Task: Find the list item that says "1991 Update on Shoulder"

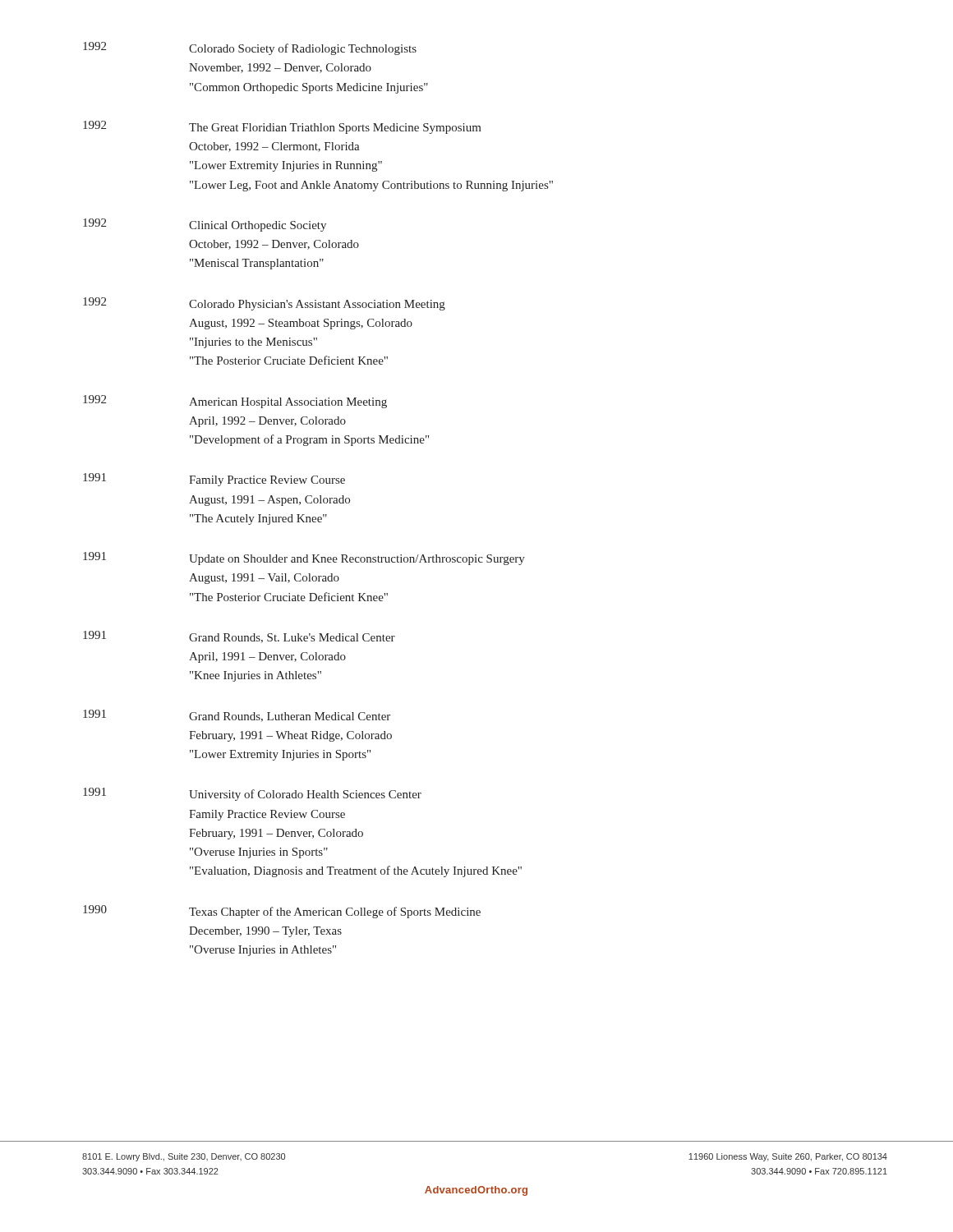Action: point(304,559)
